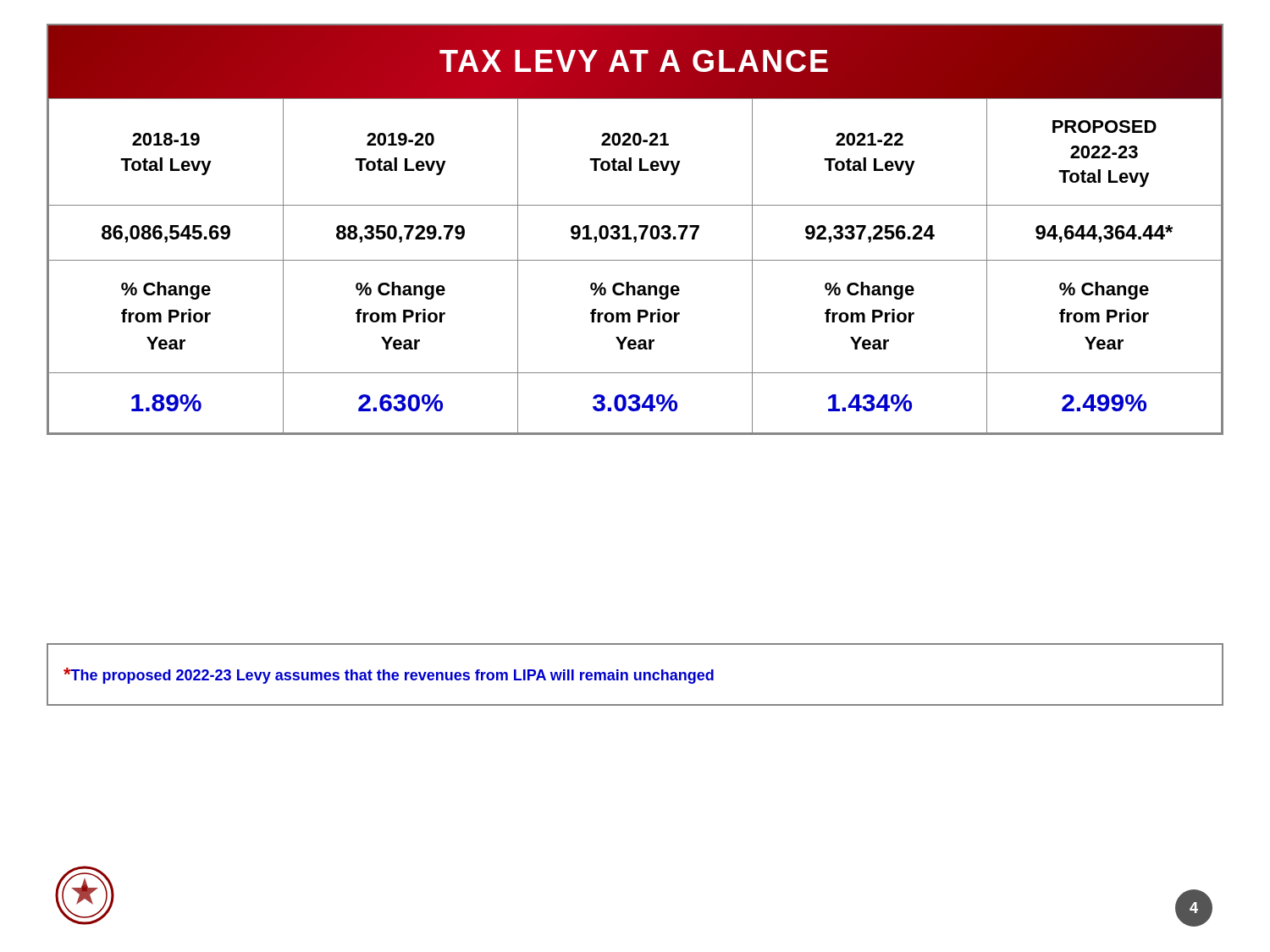Locate the logo
The image size is (1270, 952).
[85, 897]
